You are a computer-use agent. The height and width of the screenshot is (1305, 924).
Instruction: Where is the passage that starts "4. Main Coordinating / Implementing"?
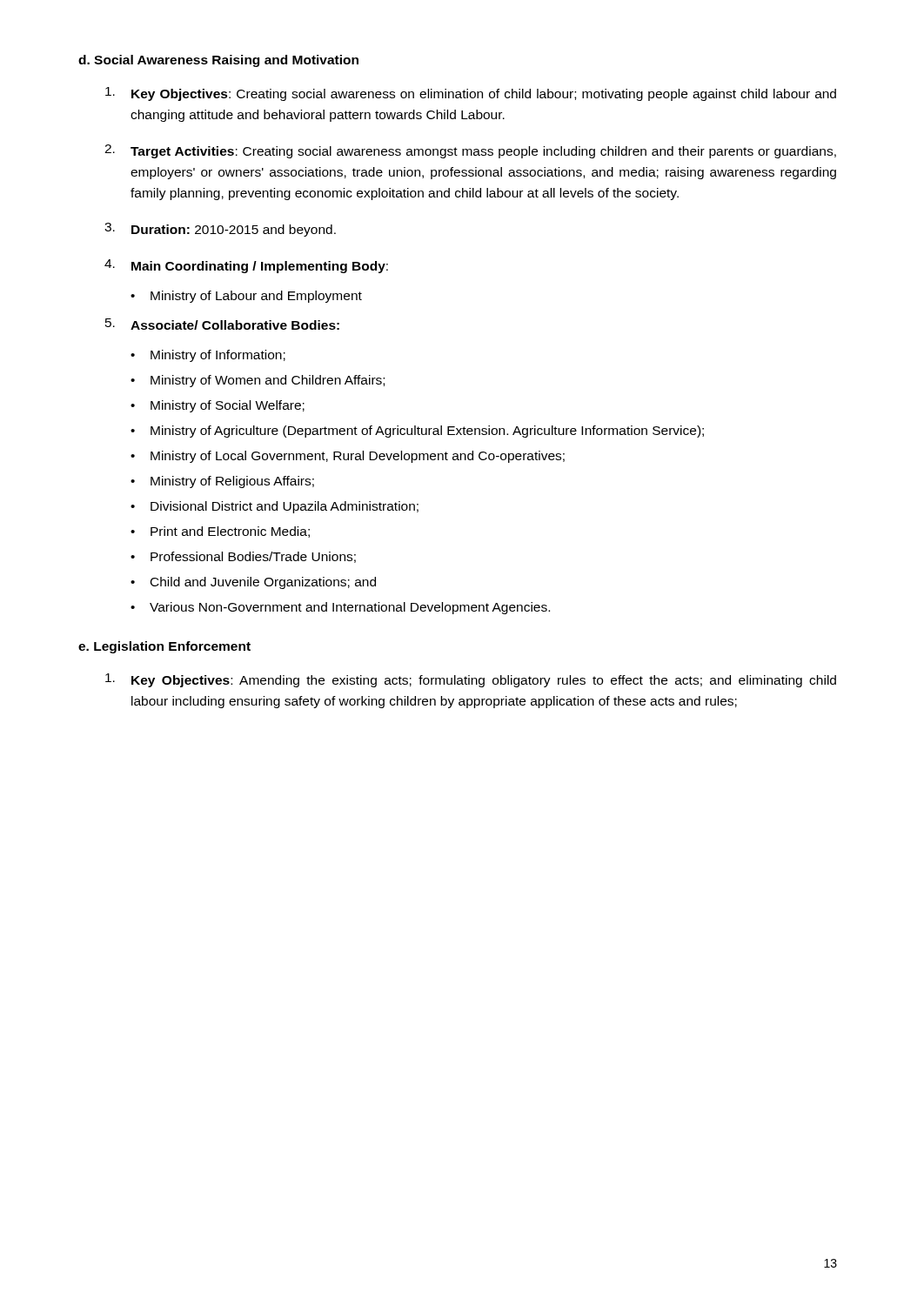coord(246,266)
